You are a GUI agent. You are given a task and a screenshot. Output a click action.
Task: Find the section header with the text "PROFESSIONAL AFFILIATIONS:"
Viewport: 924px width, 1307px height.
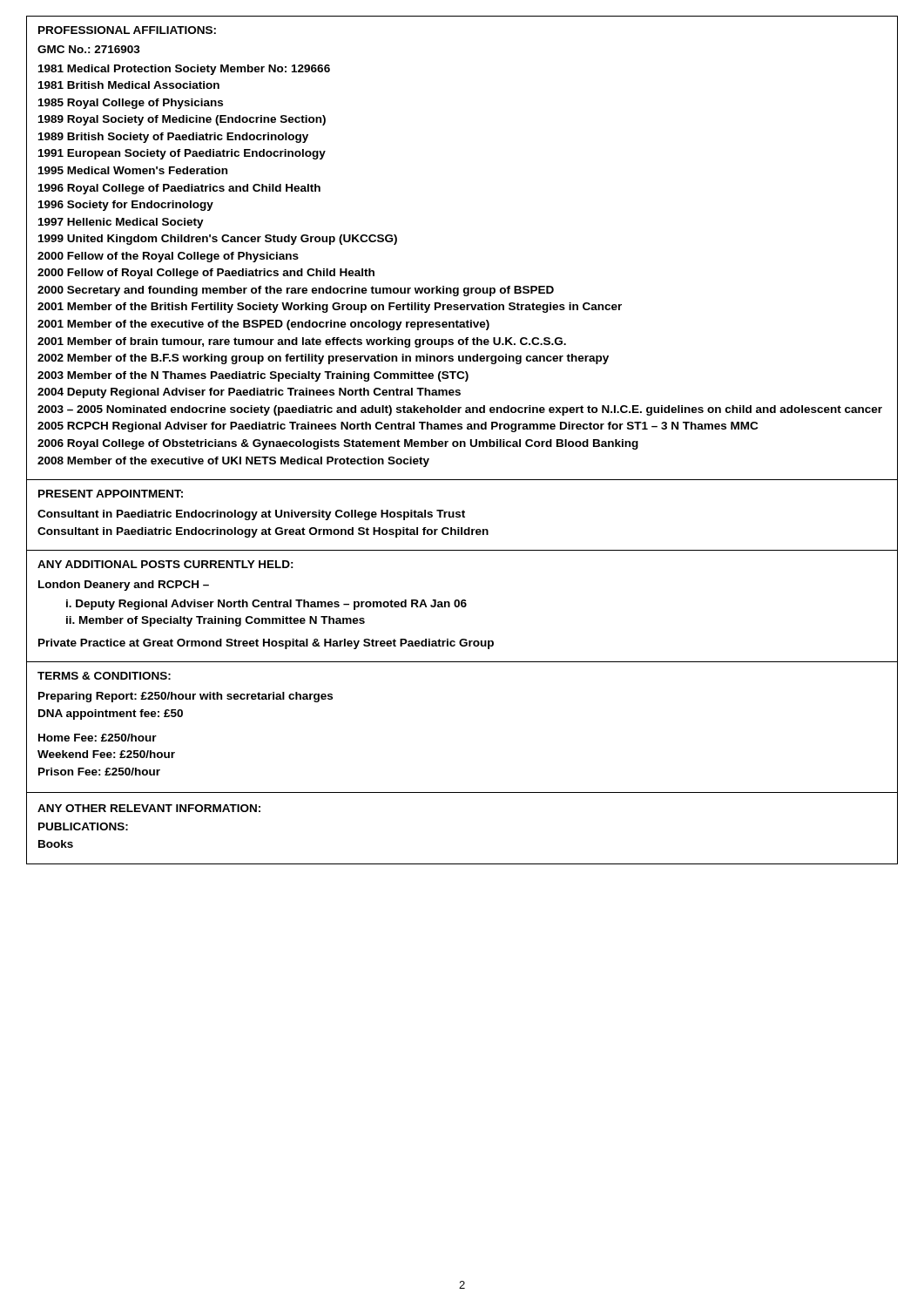[127, 30]
